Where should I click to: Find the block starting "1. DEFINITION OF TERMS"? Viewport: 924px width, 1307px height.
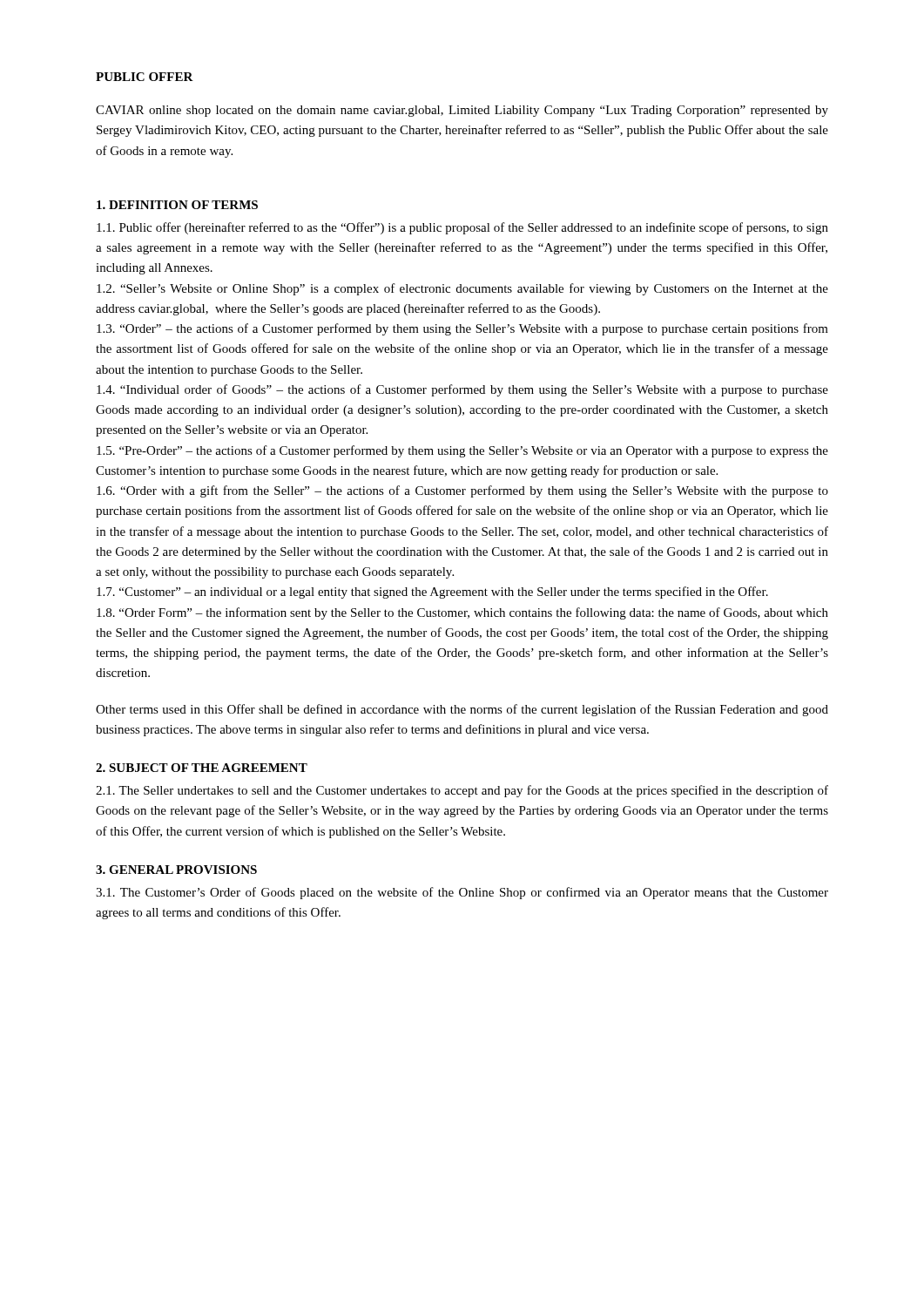pyautogui.click(x=177, y=205)
